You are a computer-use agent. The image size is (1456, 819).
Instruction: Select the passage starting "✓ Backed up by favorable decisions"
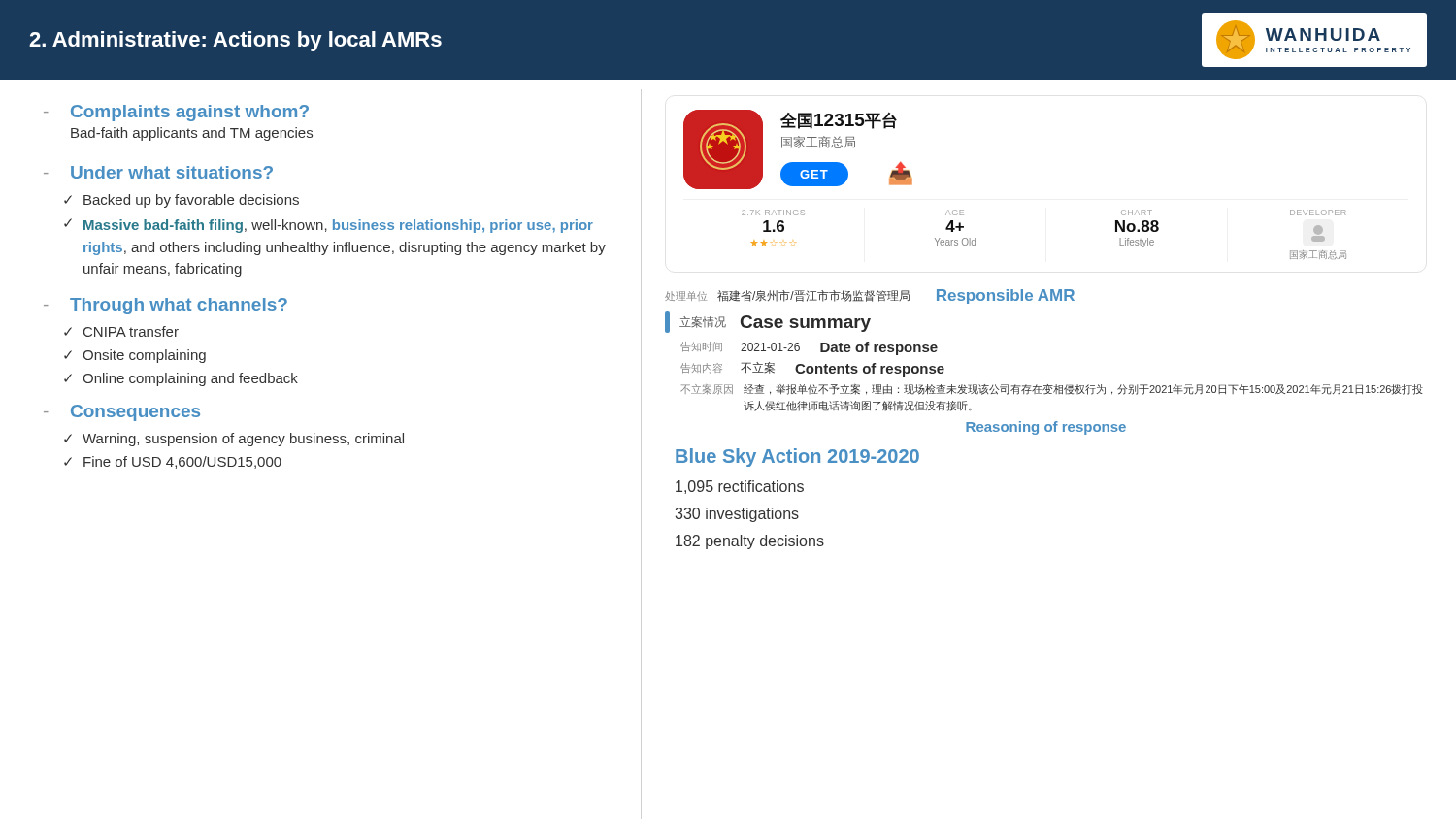(181, 200)
